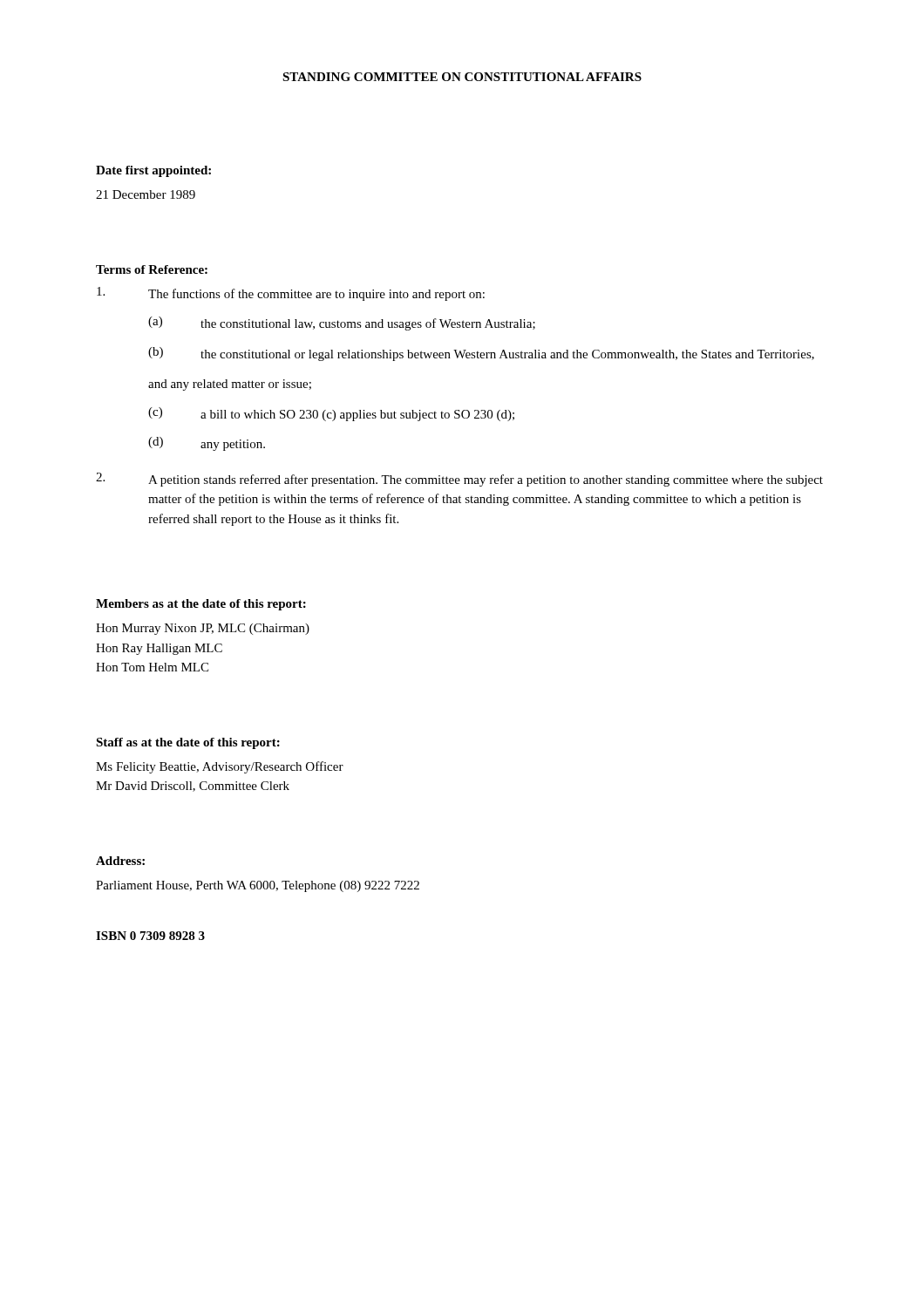Find the element starting "Ms Felicity Beattie, Advisory/Research Officer Mr"
Viewport: 924px width, 1308px height.
click(x=219, y=776)
